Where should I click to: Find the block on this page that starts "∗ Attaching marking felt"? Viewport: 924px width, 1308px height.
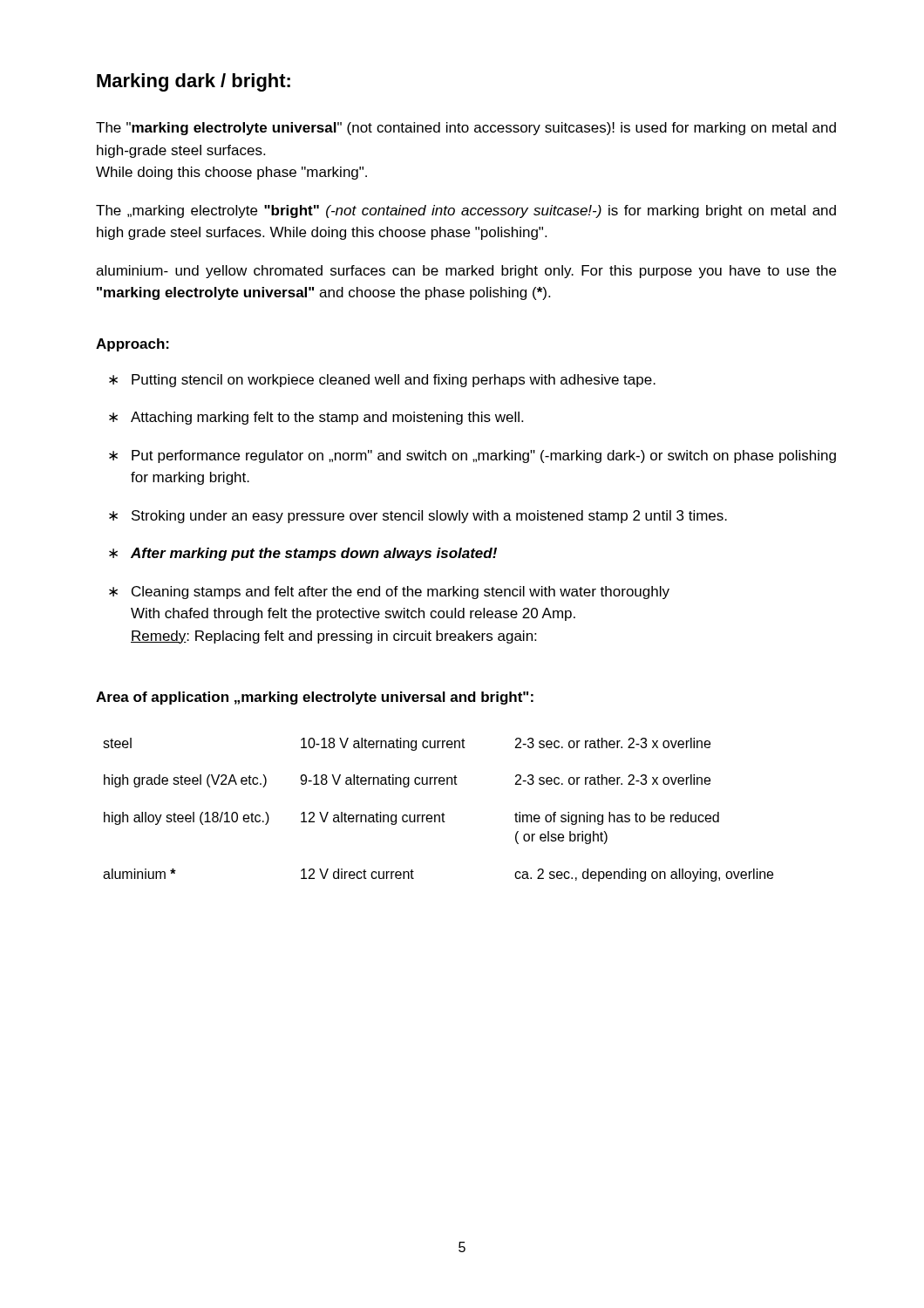coord(466,418)
